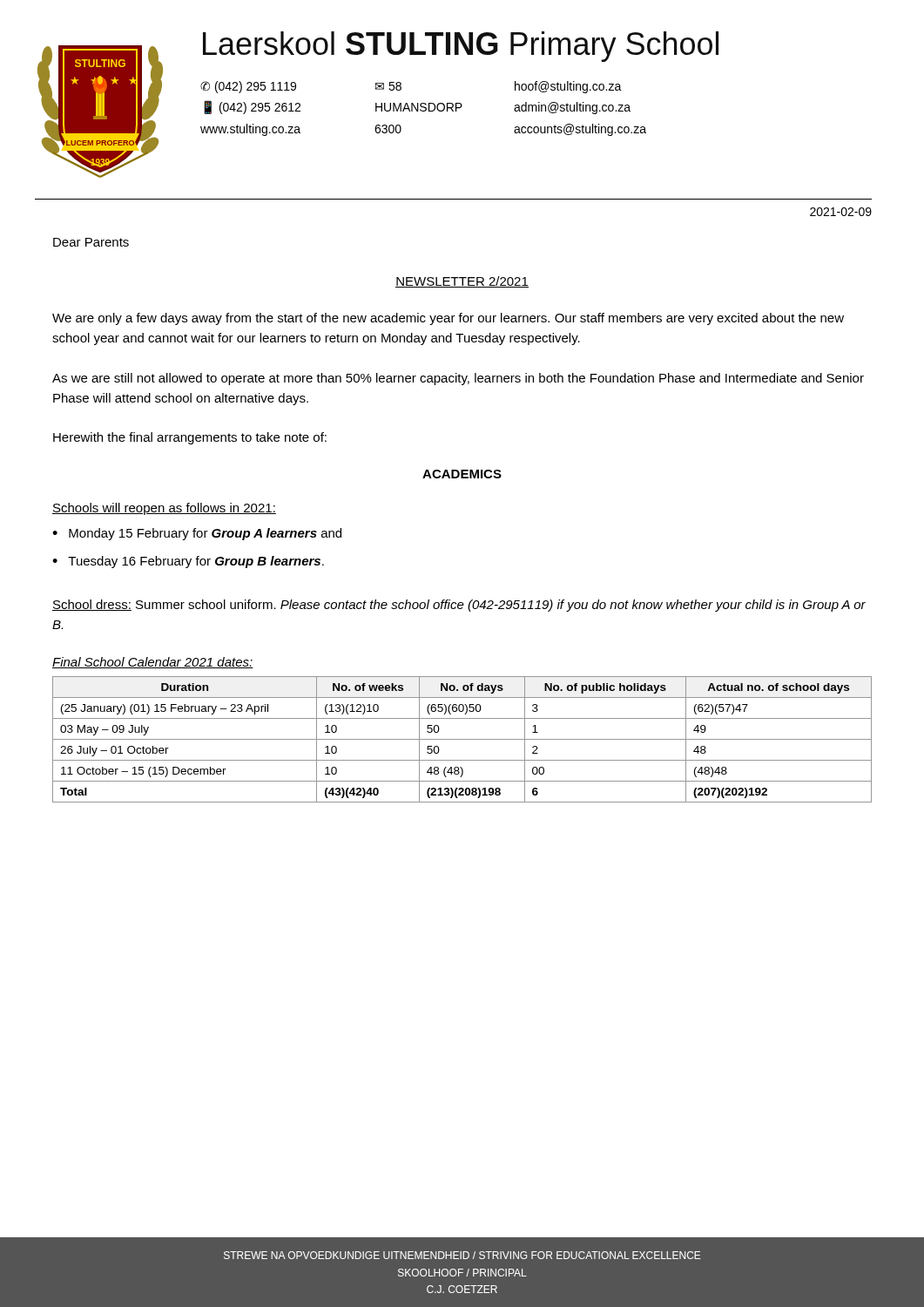This screenshot has width=924, height=1307.
Task: Click where it says "Dear Parents"
Action: (x=91, y=242)
